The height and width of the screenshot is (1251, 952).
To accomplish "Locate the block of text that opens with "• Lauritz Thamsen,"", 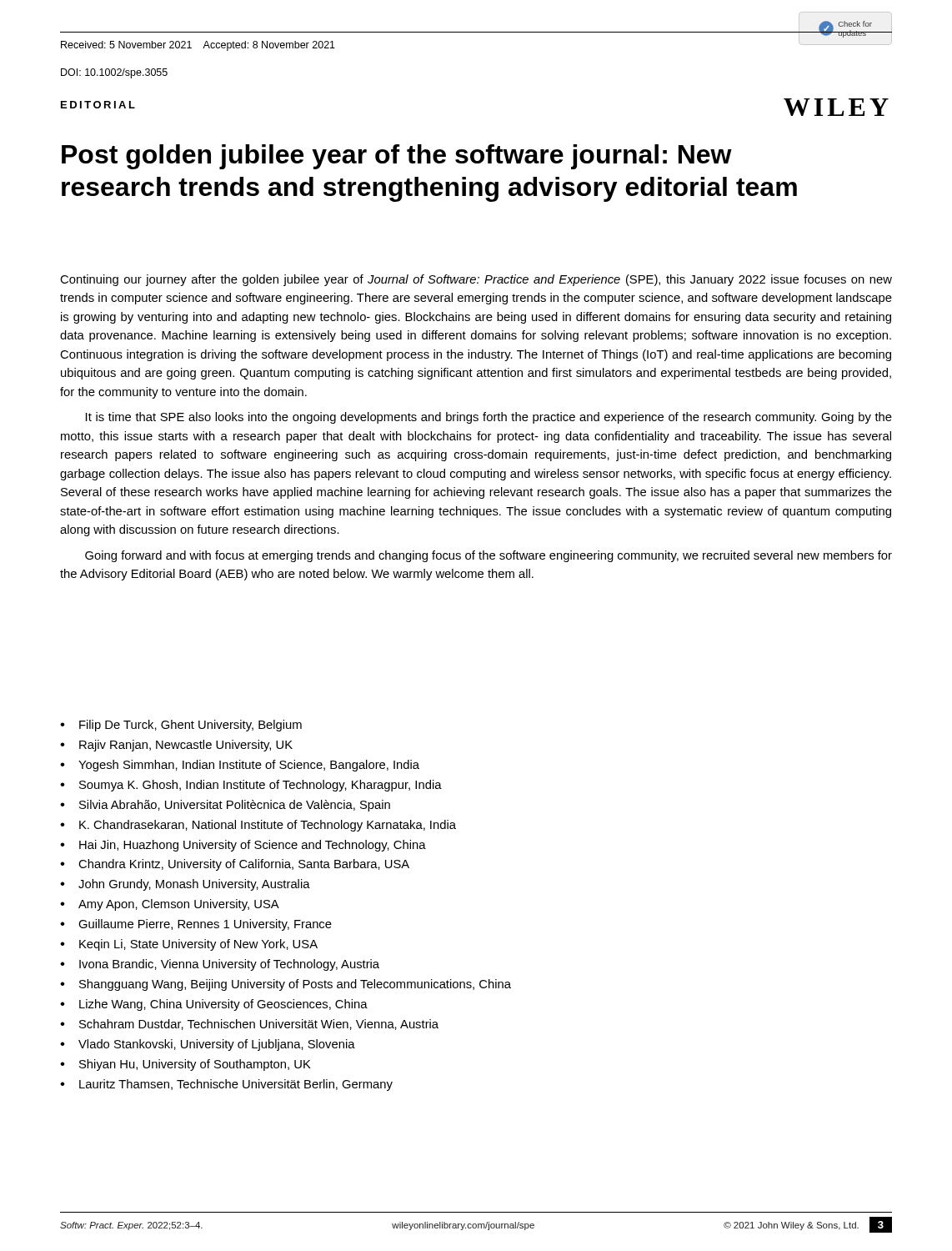I will pyautogui.click(x=226, y=1084).
